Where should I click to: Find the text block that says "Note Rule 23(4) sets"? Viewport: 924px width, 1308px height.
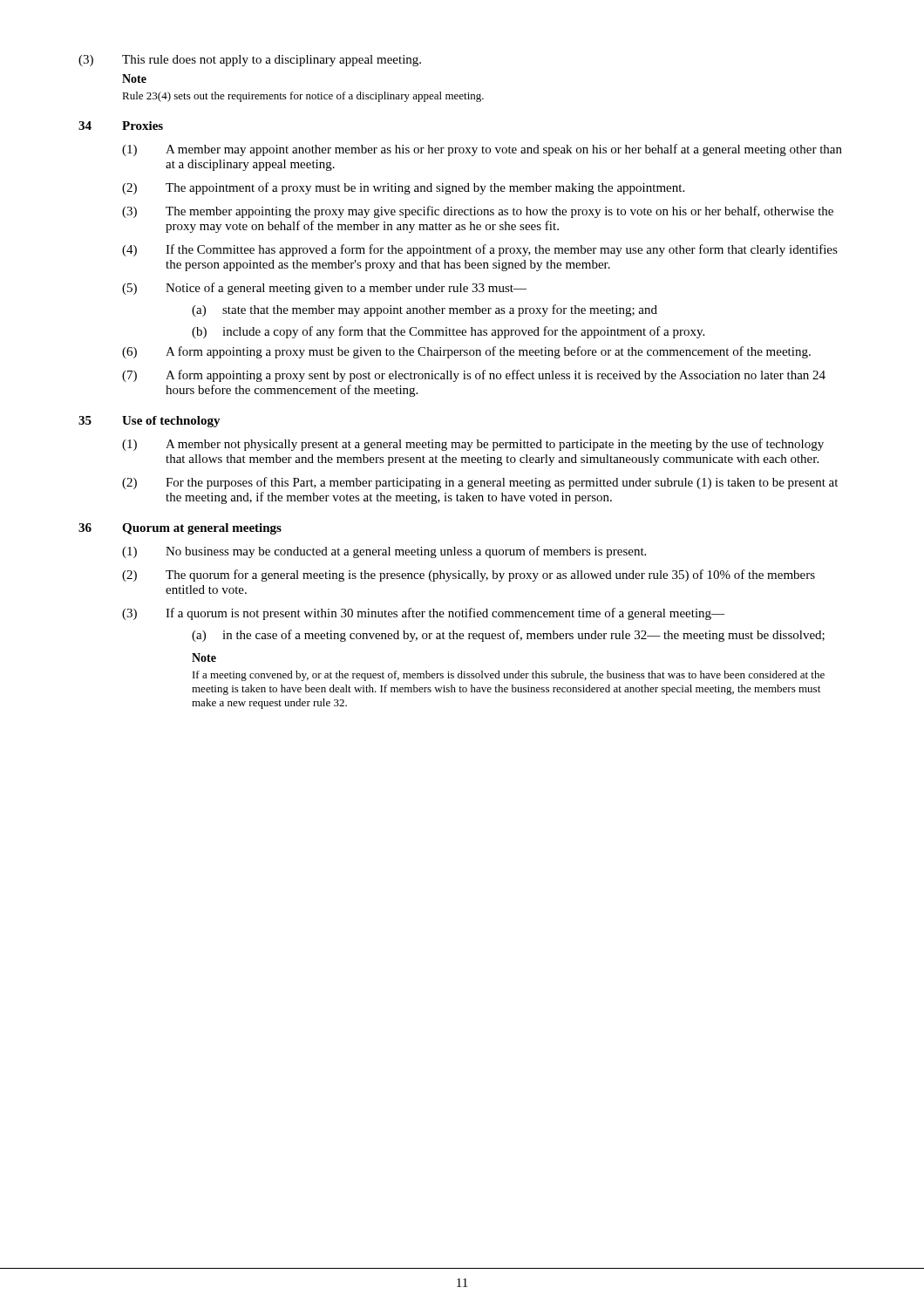coord(484,88)
